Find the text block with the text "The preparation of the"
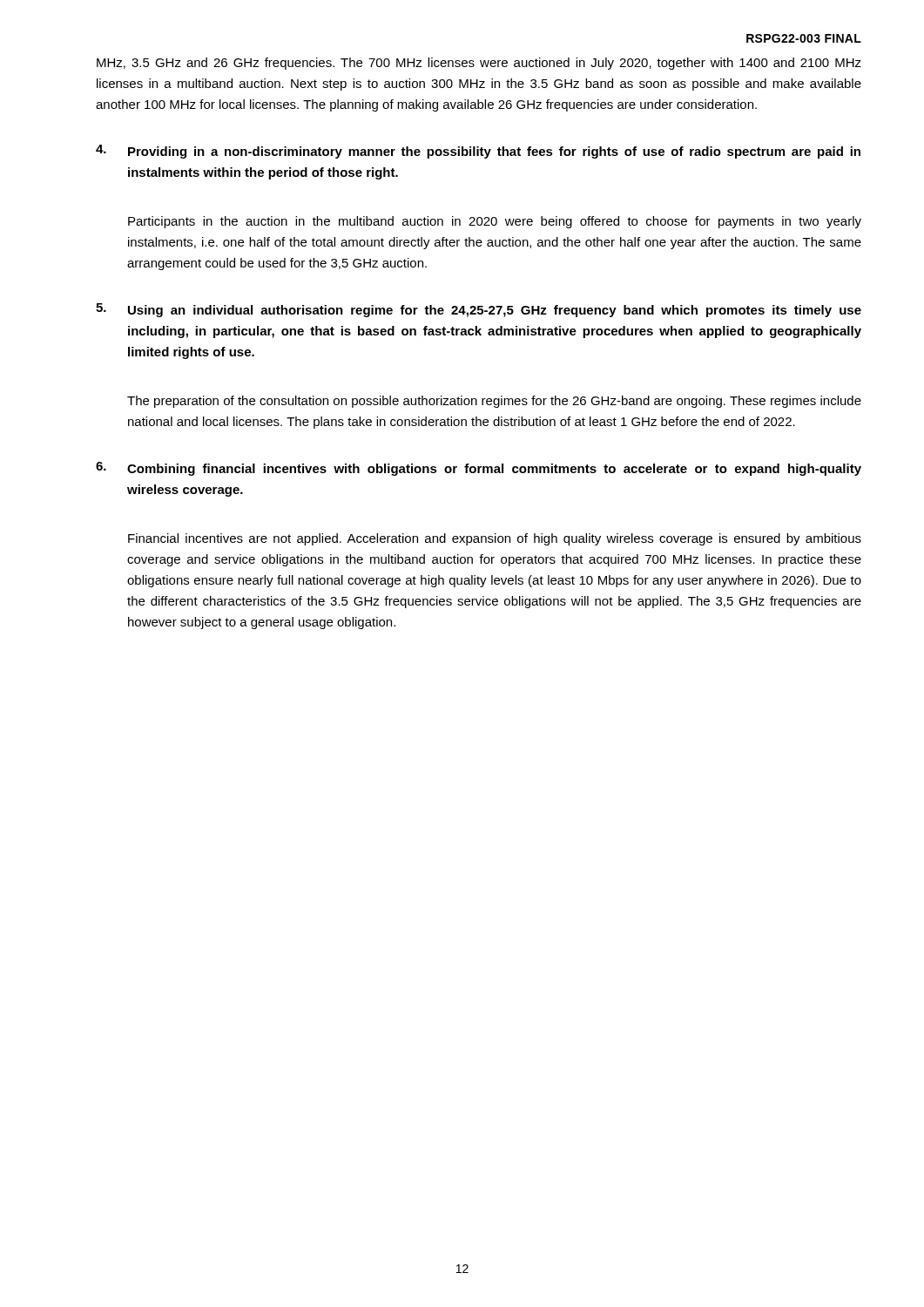This screenshot has width=924, height=1307. point(494,411)
